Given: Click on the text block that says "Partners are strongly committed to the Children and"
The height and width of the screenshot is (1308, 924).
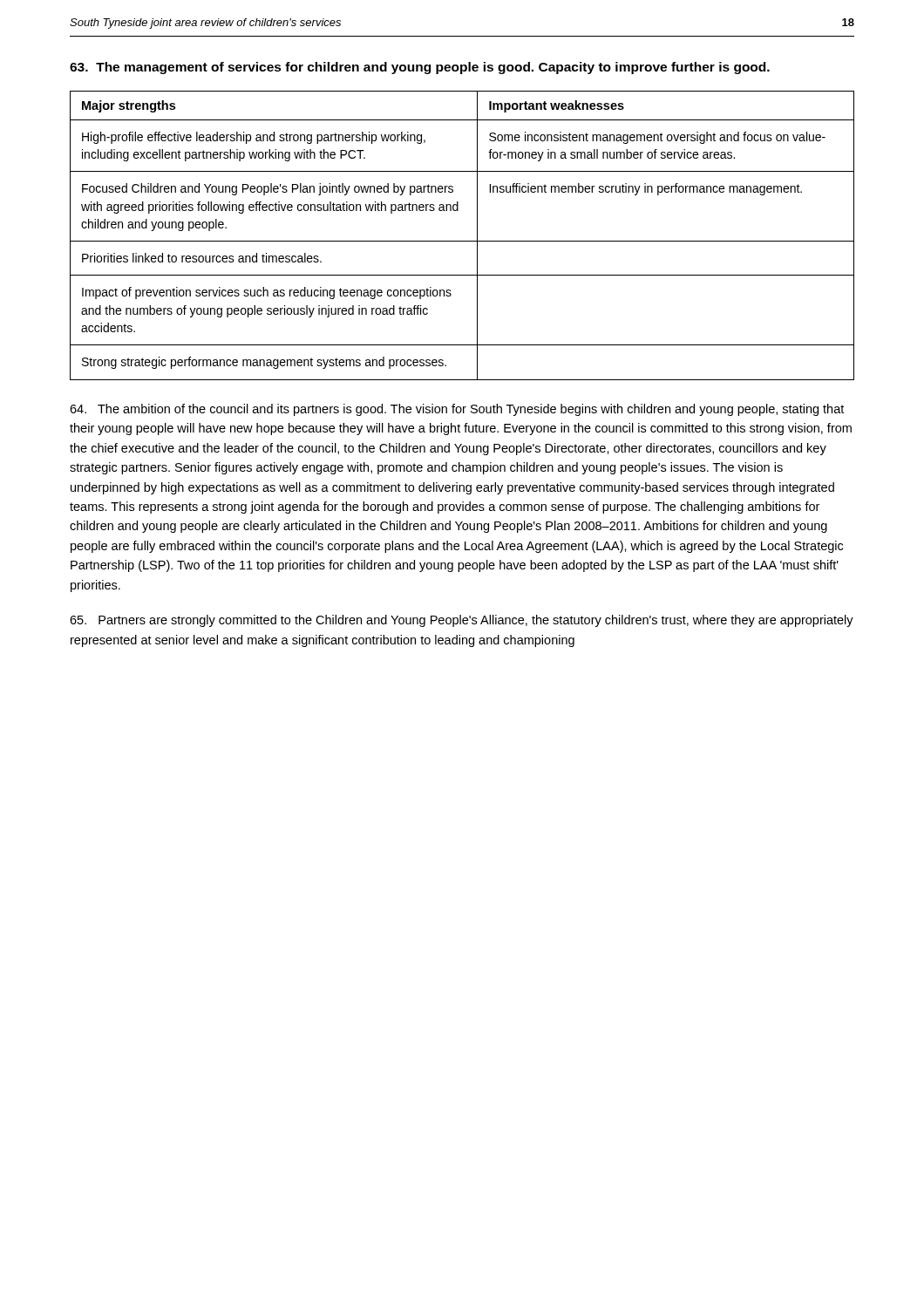Looking at the screenshot, I should coord(462,630).
